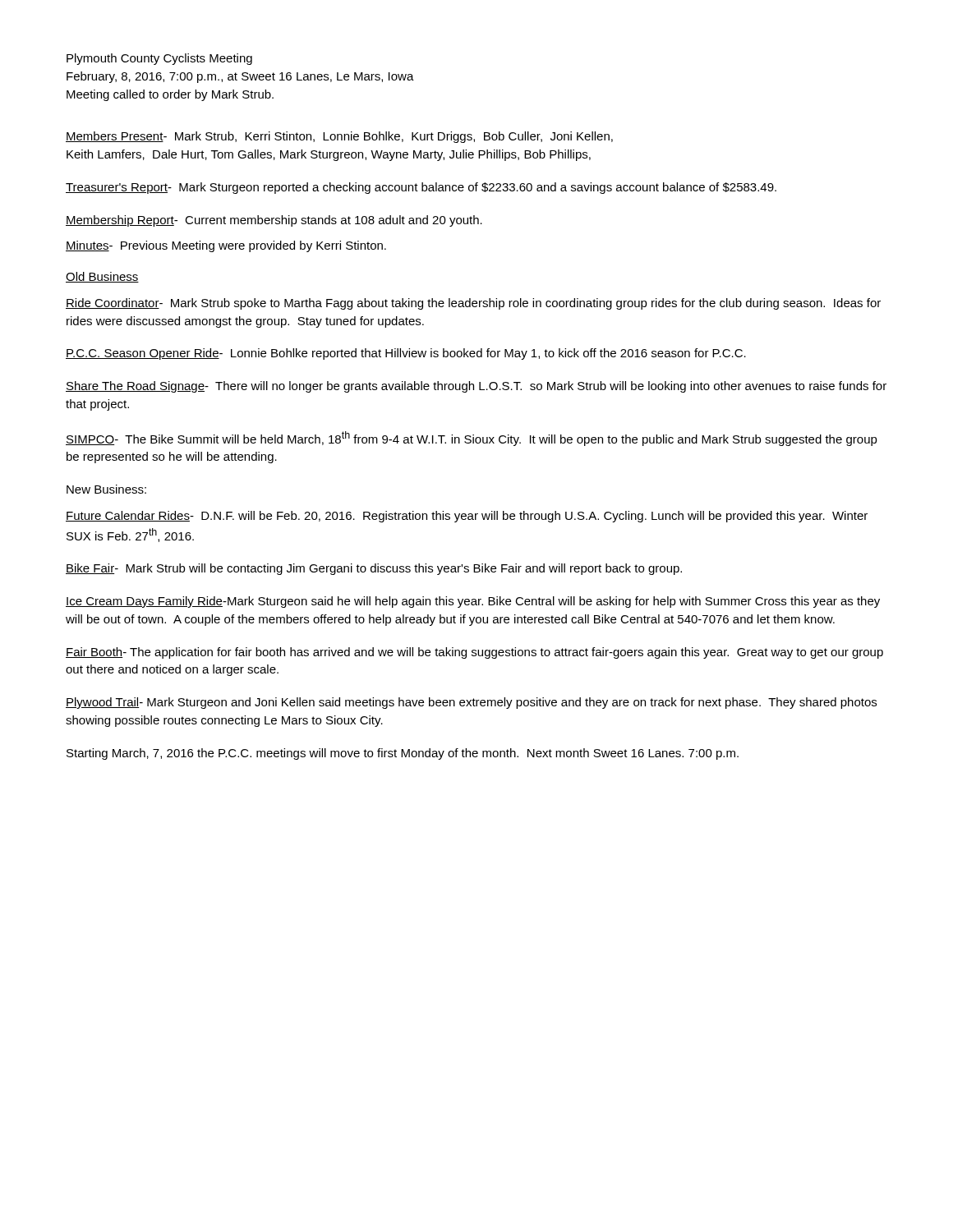Find the block on this page that starts "Ice Cream Days Family Ride-Mark"
The image size is (953, 1232).
473,610
